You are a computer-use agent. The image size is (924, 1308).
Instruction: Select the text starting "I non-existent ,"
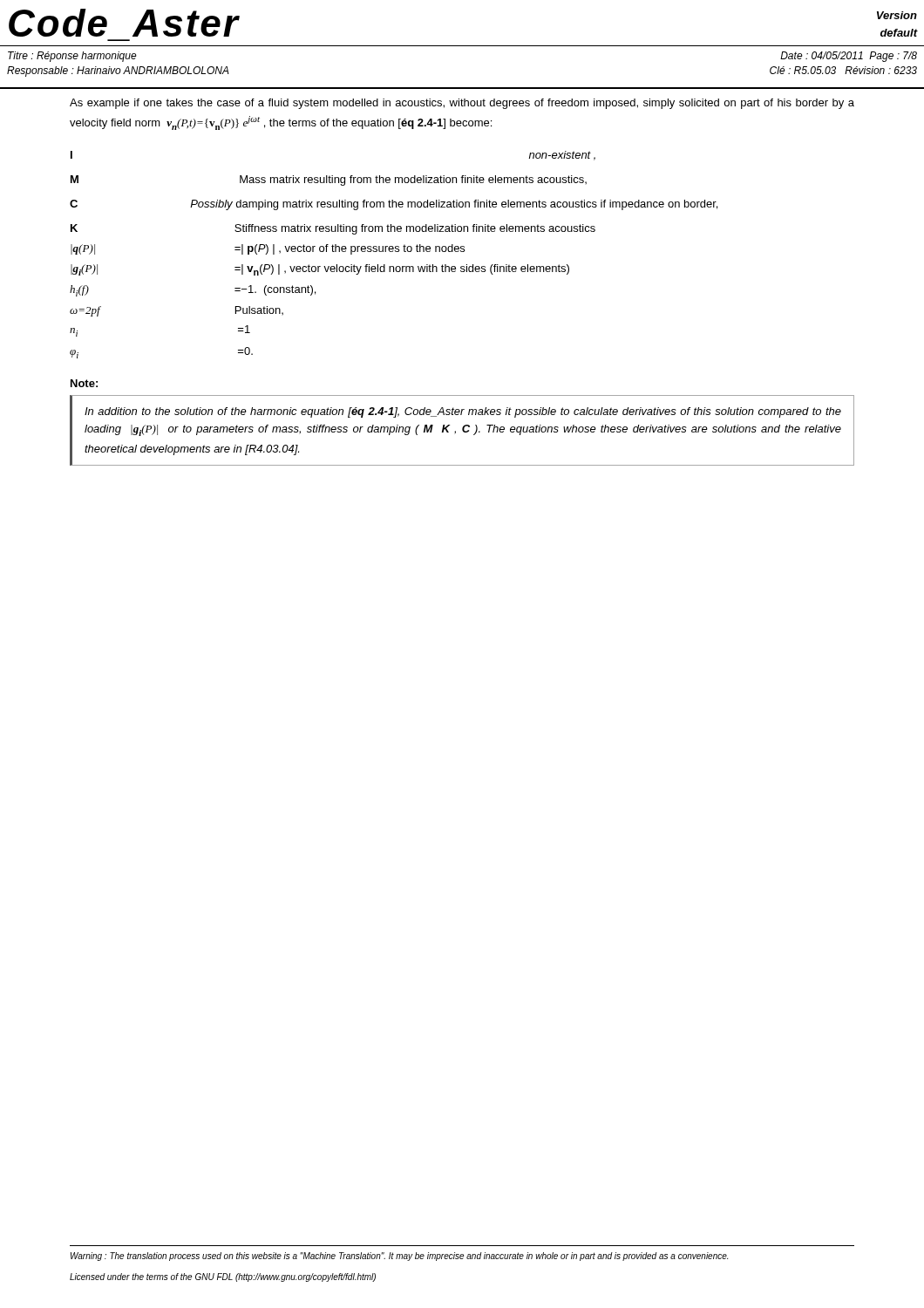(x=71, y=156)
